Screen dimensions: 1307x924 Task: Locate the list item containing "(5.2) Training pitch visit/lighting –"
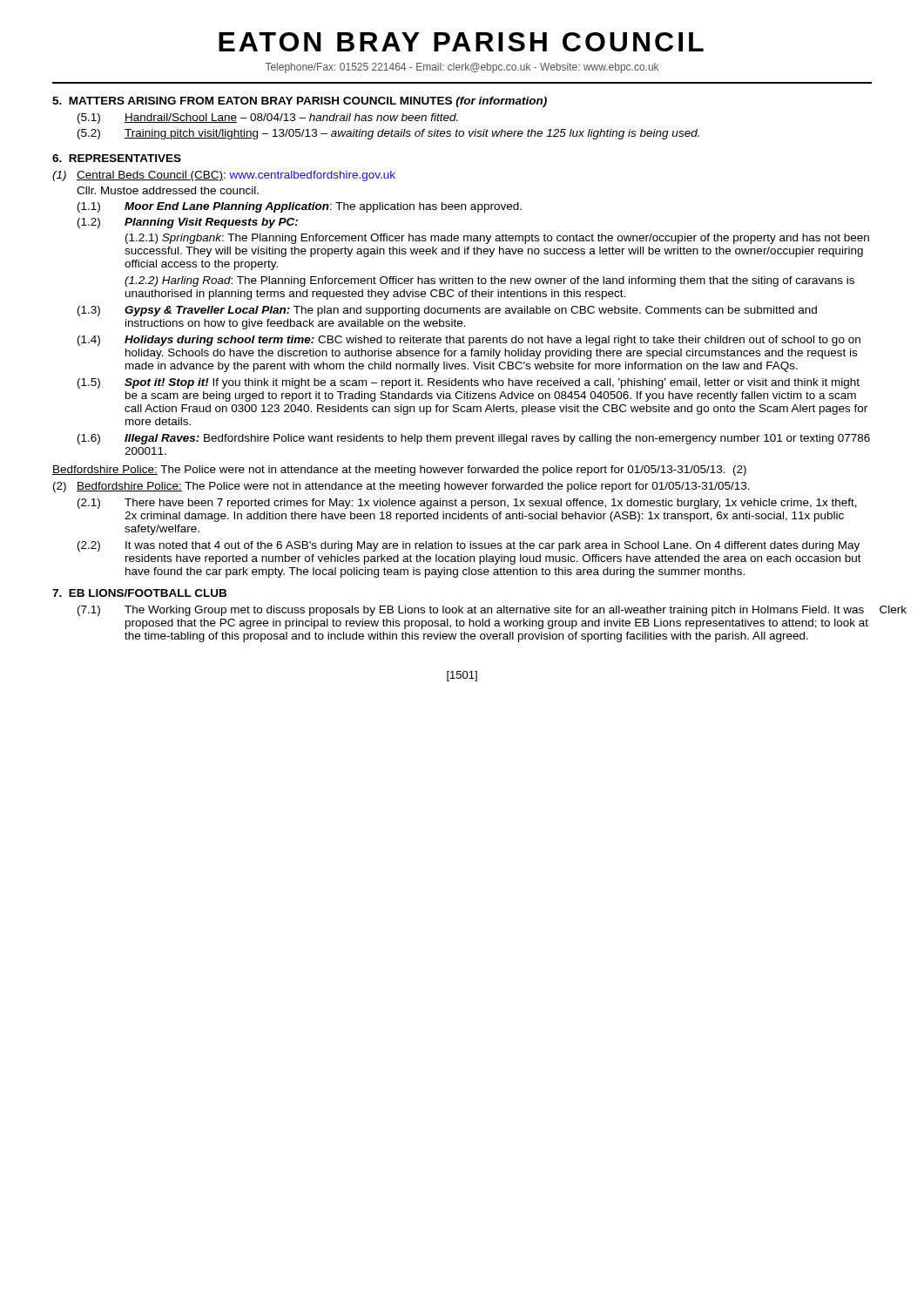(x=474, y=133)
